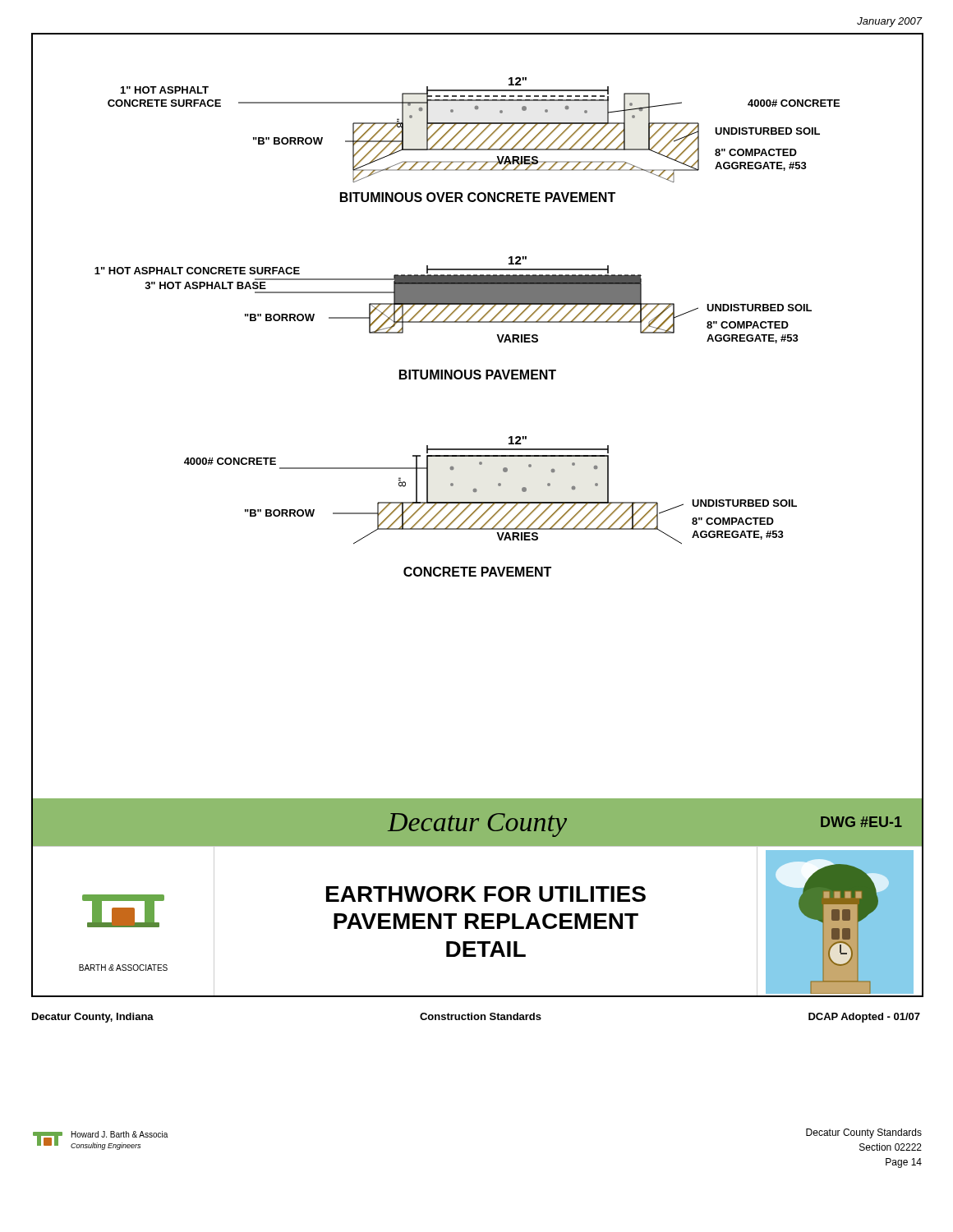Find the title with the text "EARTHWORK FOR UTILITIESPAVEMENT REPLACEMENTDETAIL"

(x=486, y=922)
